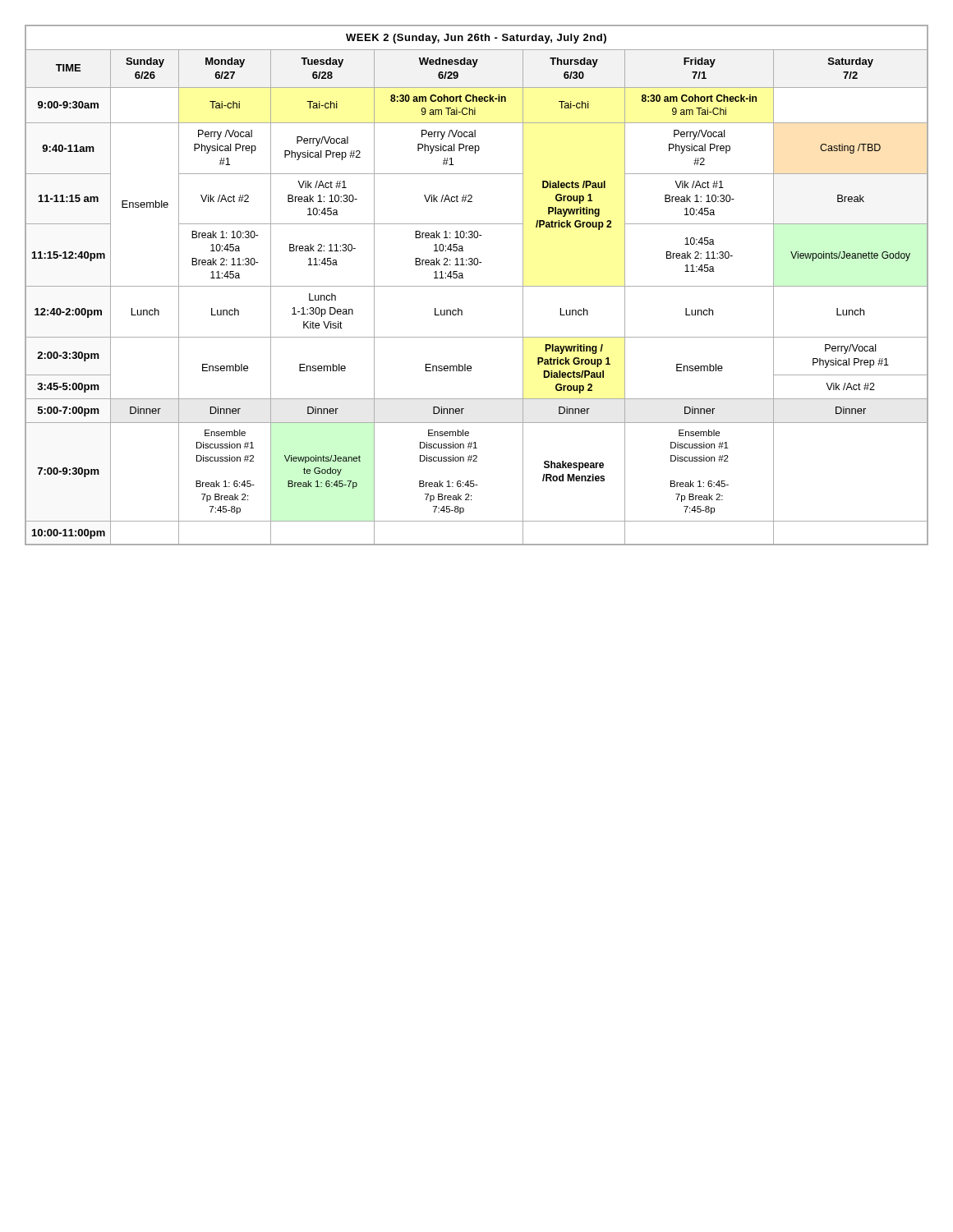Locate the table with the text "Casting /TBD"

click(x=476, y=285)
